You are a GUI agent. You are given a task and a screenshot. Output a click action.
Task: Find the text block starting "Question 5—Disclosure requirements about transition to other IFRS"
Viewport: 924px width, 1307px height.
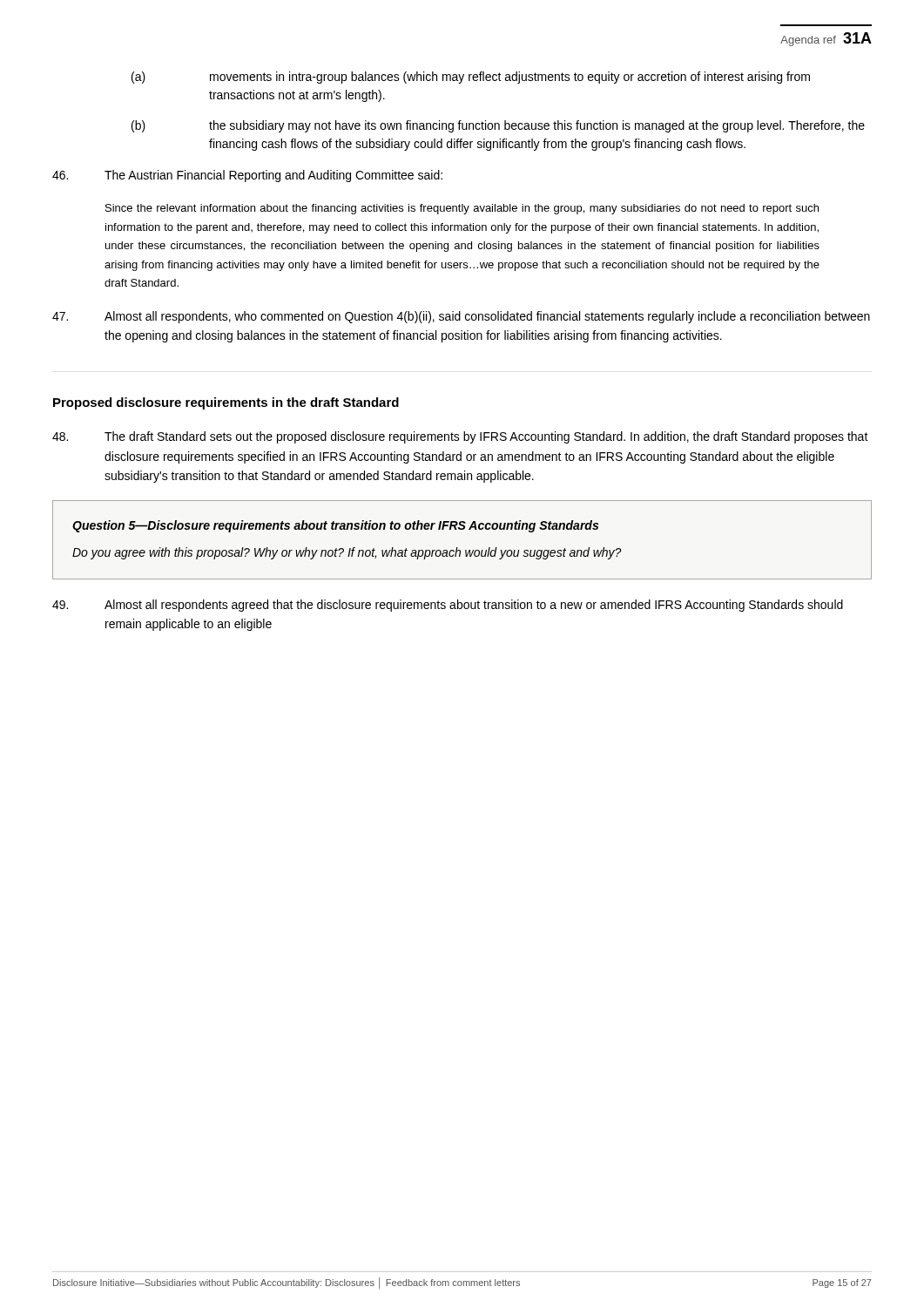(462, 540)
